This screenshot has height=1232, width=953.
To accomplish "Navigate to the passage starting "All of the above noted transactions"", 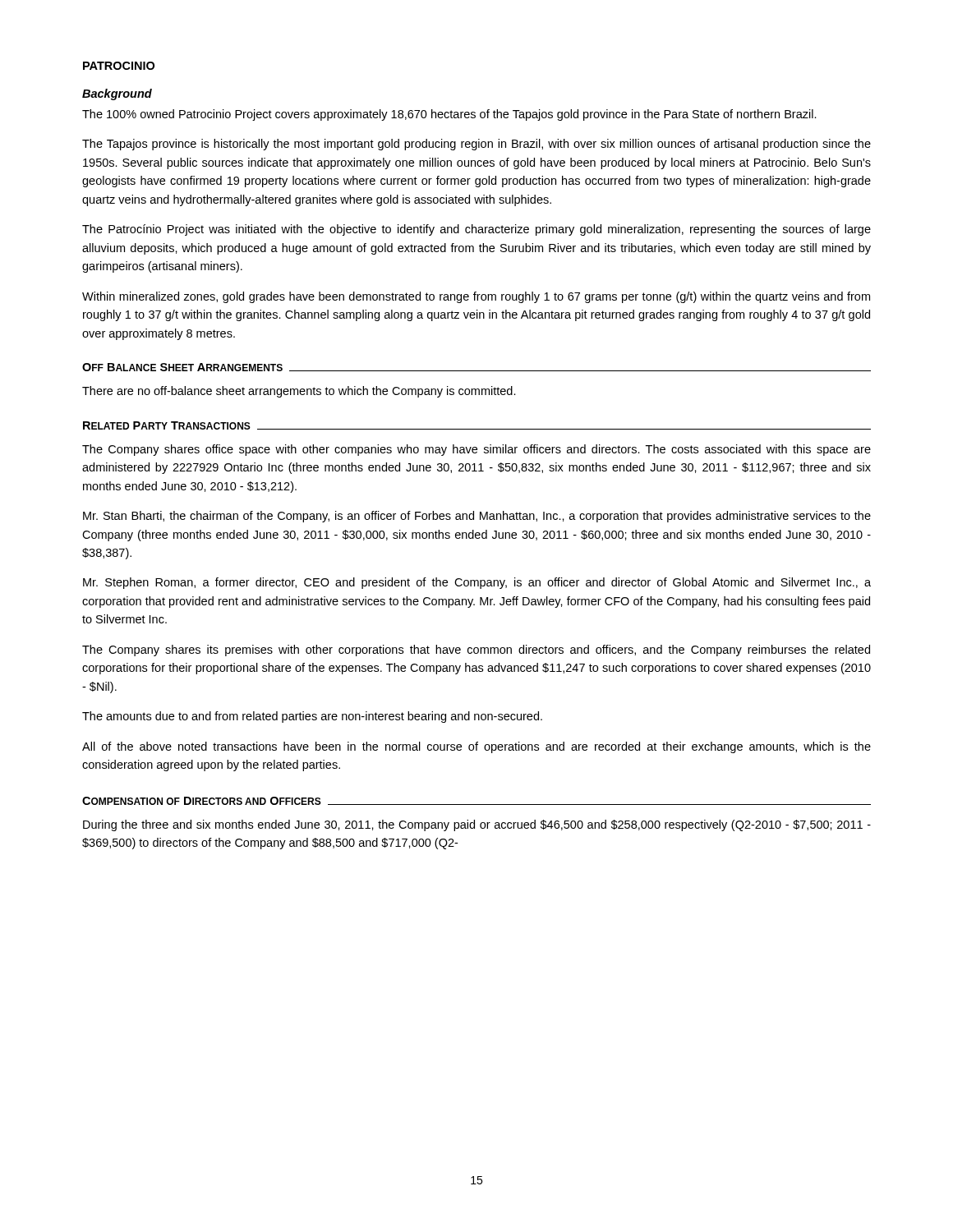I will coord(476,756).
